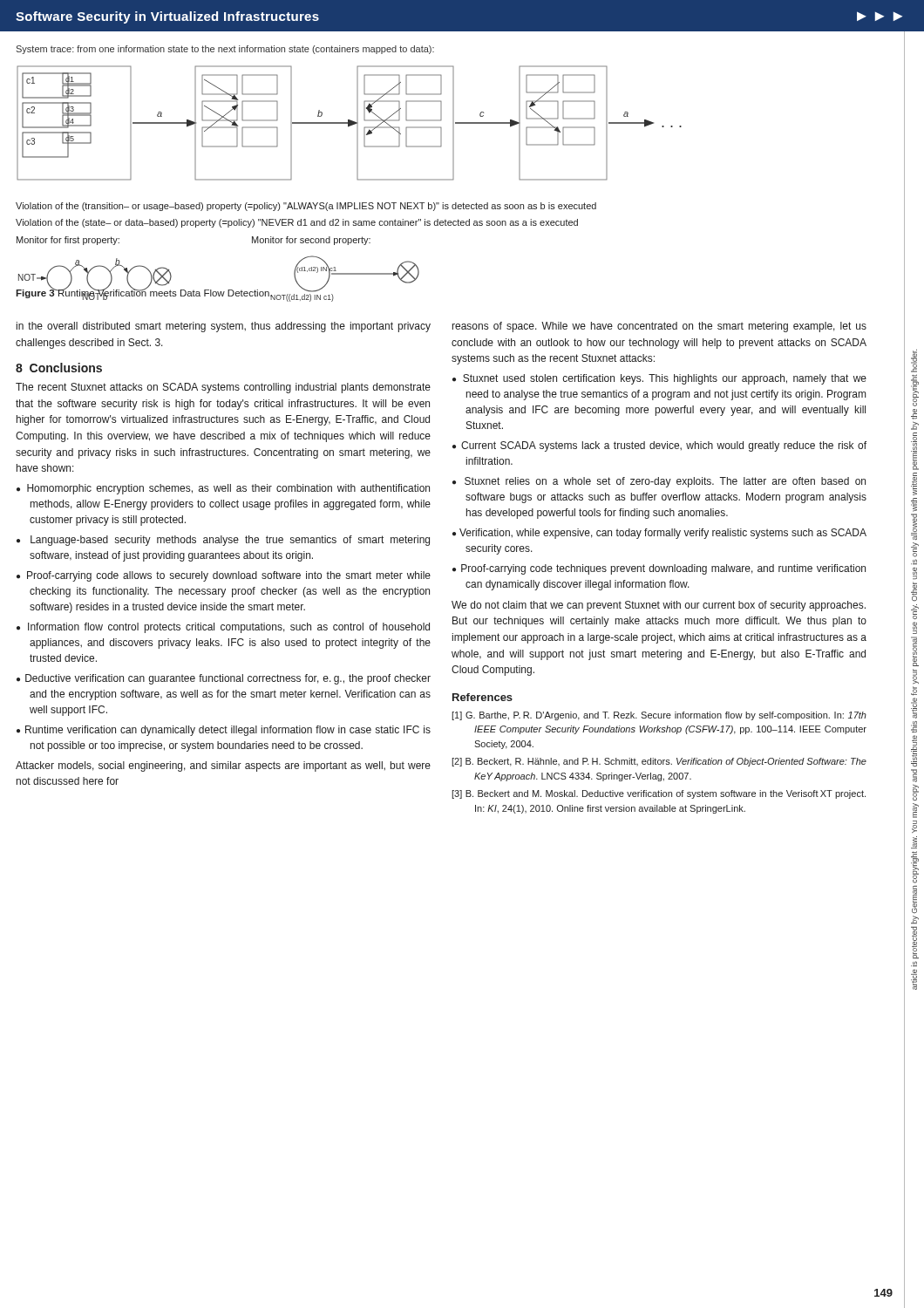924x1308 pixels.
Task: Find the text block that says "We do not claim that we"
Action: point(659,637)
